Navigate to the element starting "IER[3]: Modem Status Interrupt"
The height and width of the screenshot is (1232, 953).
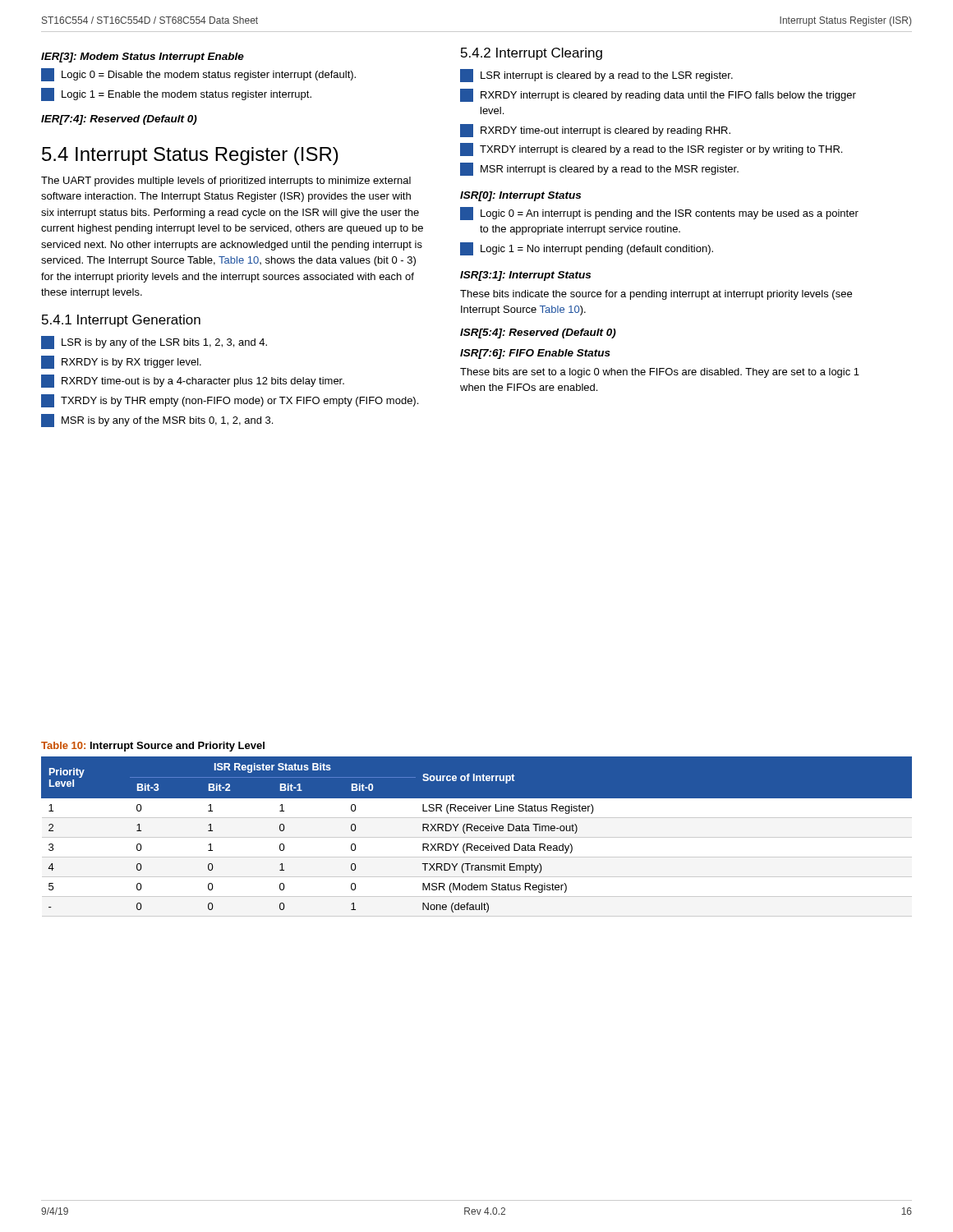(142, 56)
